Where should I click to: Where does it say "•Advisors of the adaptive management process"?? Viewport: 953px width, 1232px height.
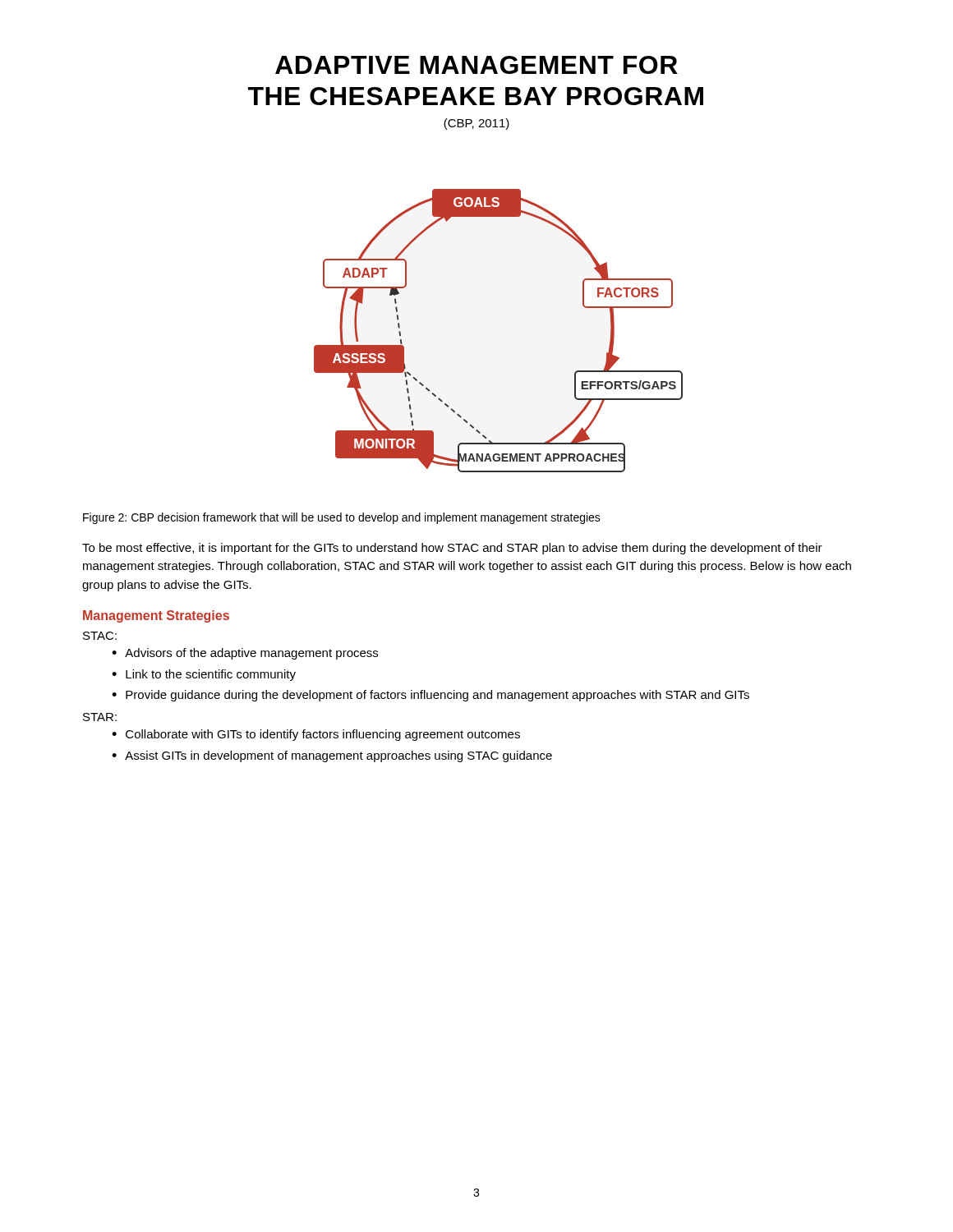point(245,654)
